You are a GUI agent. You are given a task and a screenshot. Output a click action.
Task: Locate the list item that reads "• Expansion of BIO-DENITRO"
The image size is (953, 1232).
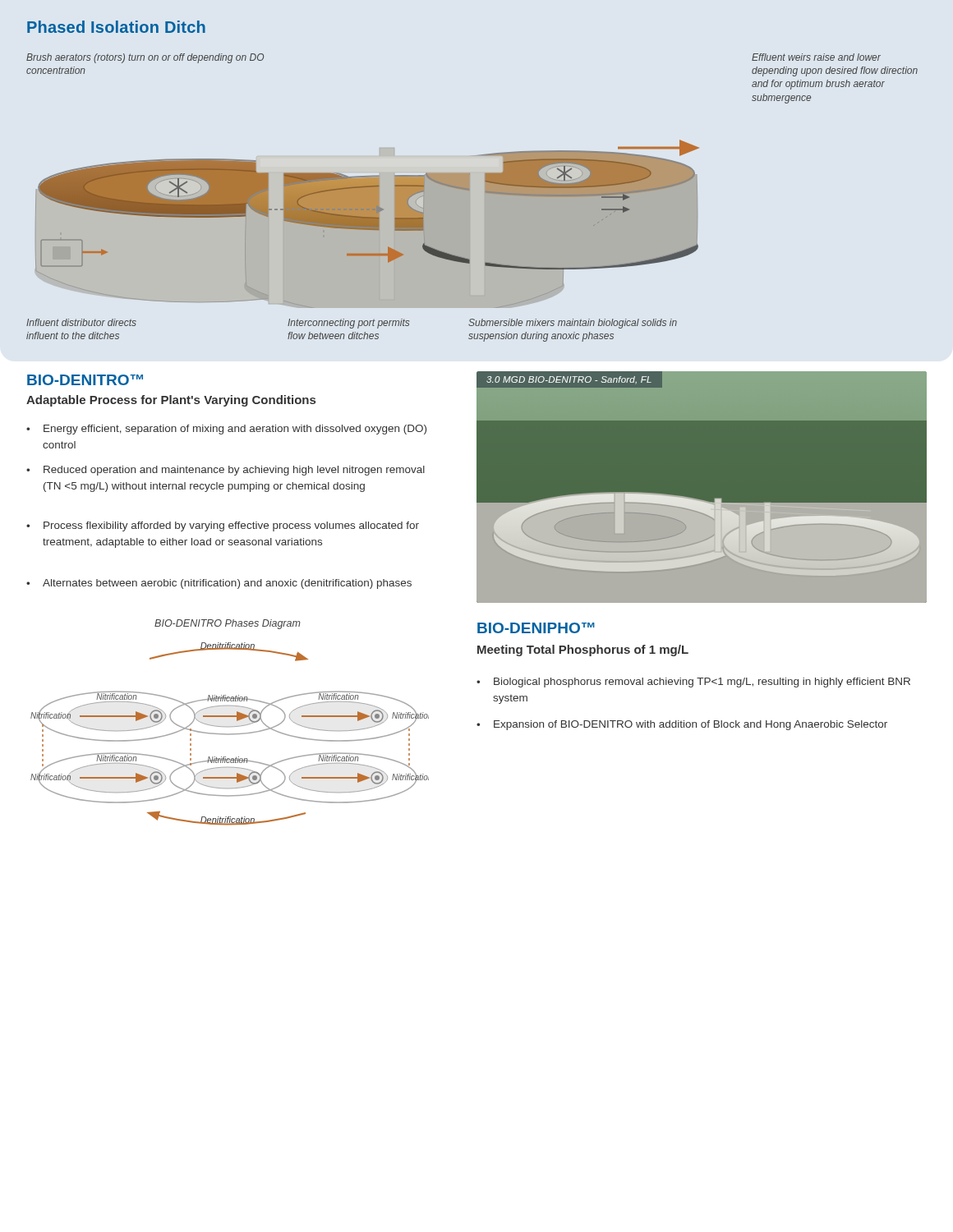point(682,725)
